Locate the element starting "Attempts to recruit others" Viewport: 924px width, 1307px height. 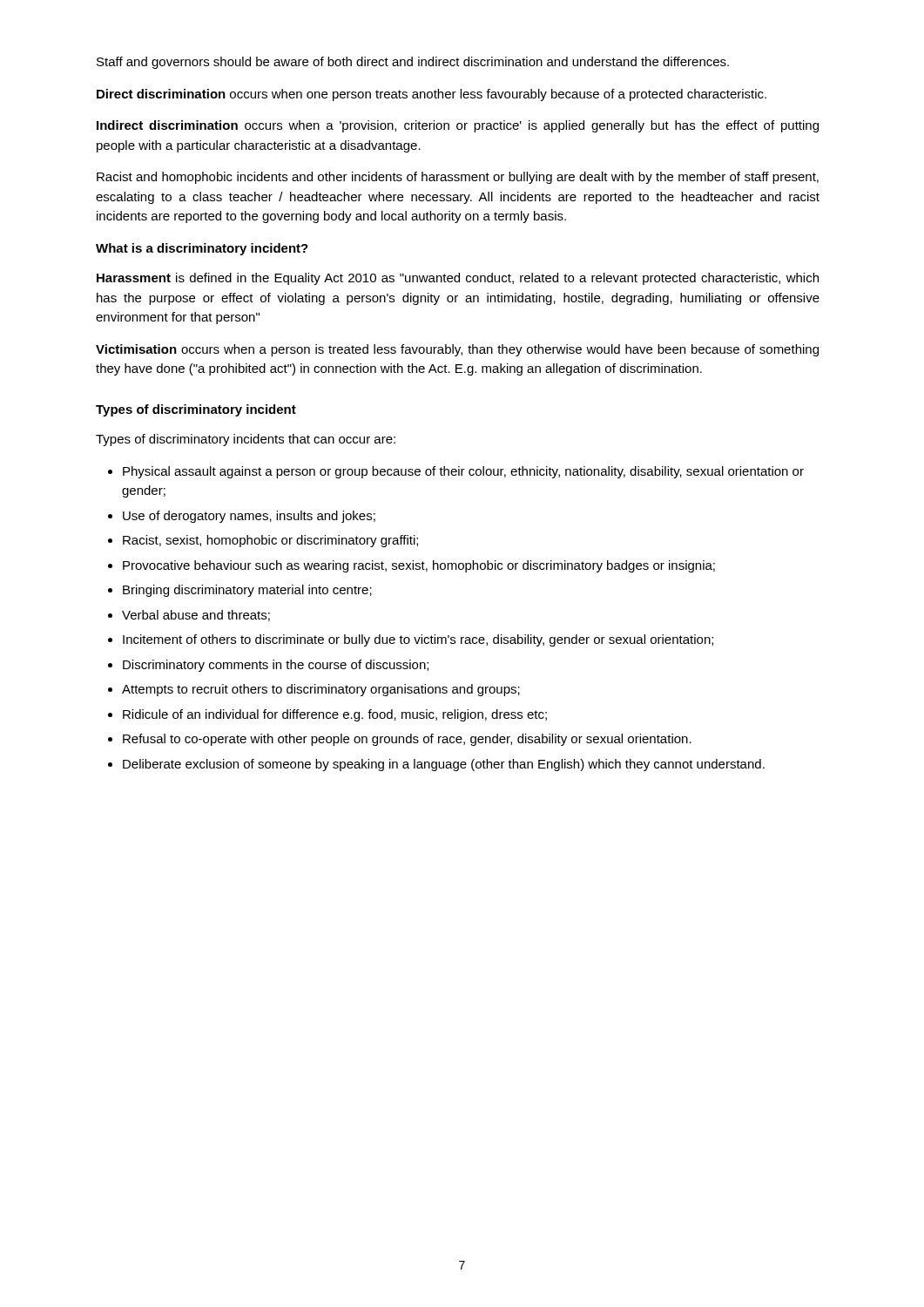(321, 689)
